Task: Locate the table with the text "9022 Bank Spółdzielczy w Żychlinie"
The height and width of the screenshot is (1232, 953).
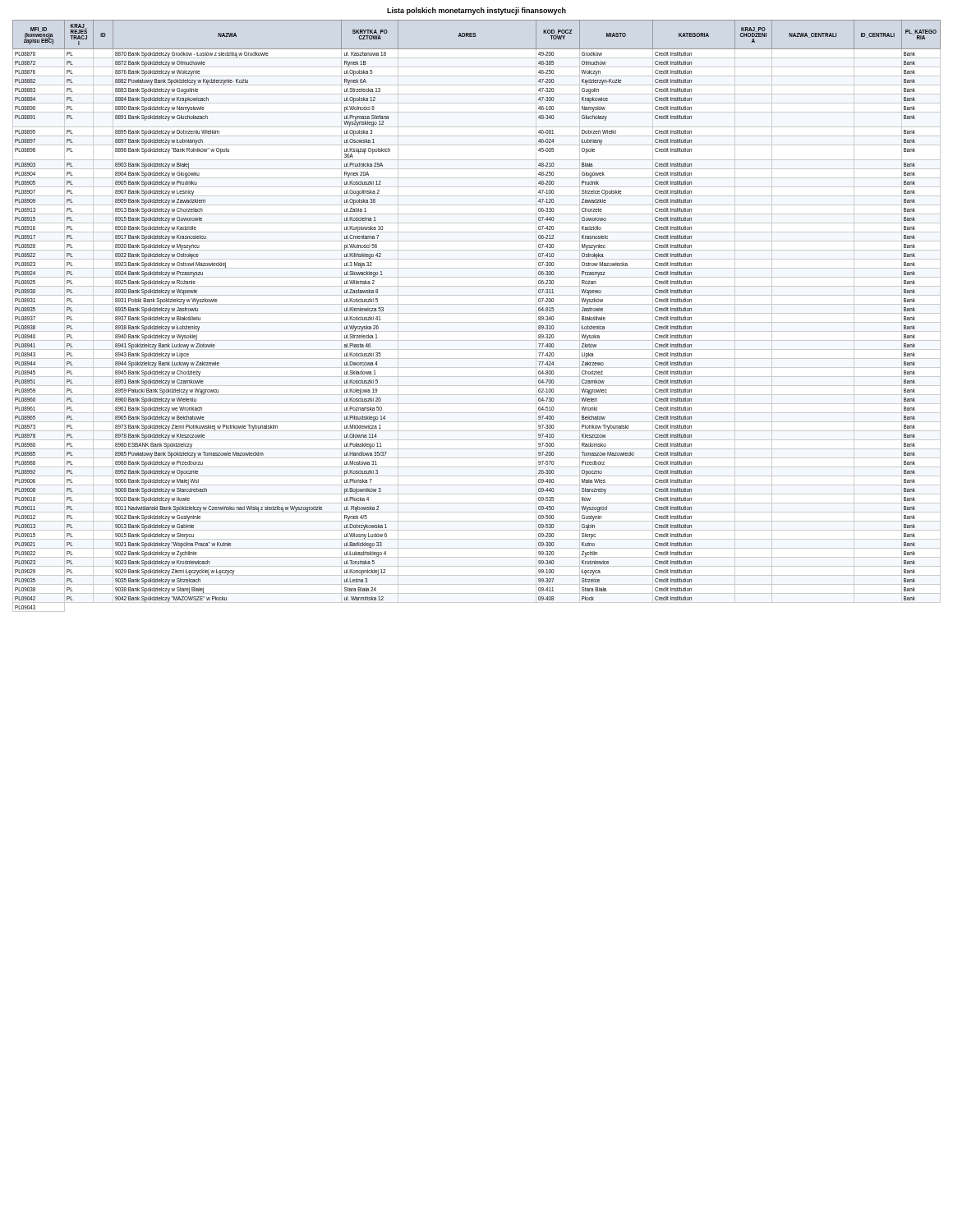Action: click(476, 316)
